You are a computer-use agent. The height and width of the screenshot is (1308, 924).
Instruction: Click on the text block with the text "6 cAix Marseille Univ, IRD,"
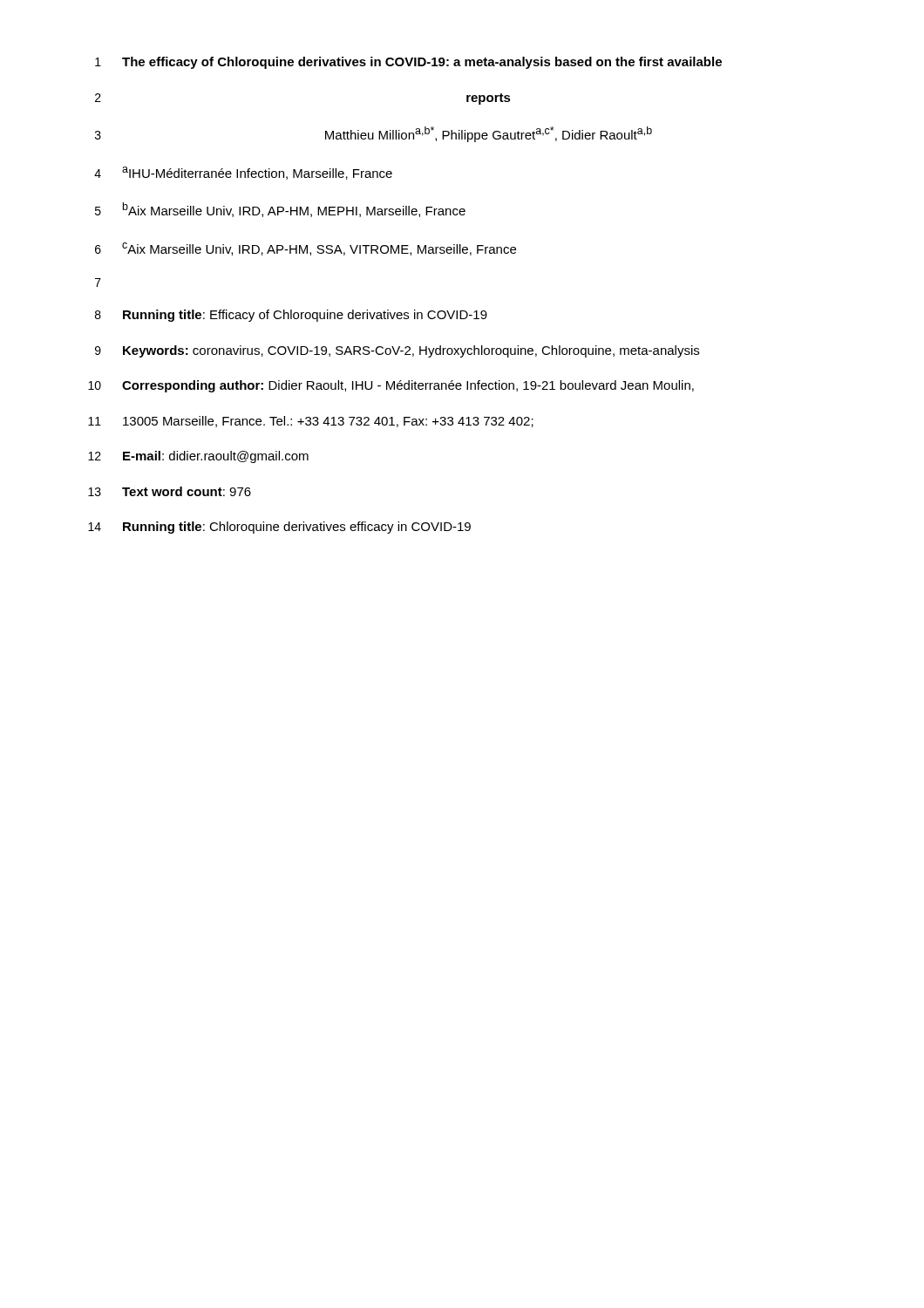click(462, 248)
